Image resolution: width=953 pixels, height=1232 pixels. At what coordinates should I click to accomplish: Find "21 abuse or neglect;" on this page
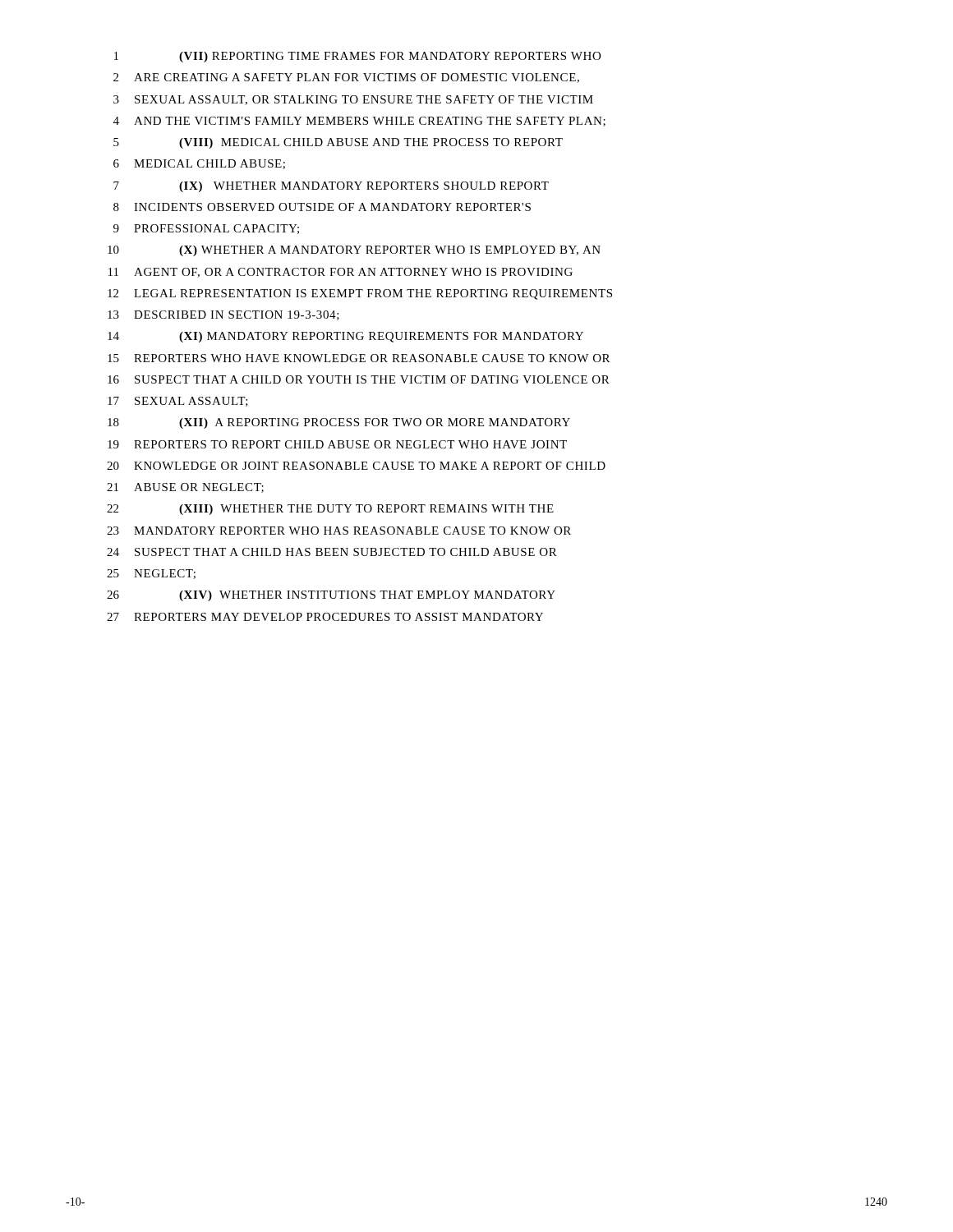(x=185, y=488)
